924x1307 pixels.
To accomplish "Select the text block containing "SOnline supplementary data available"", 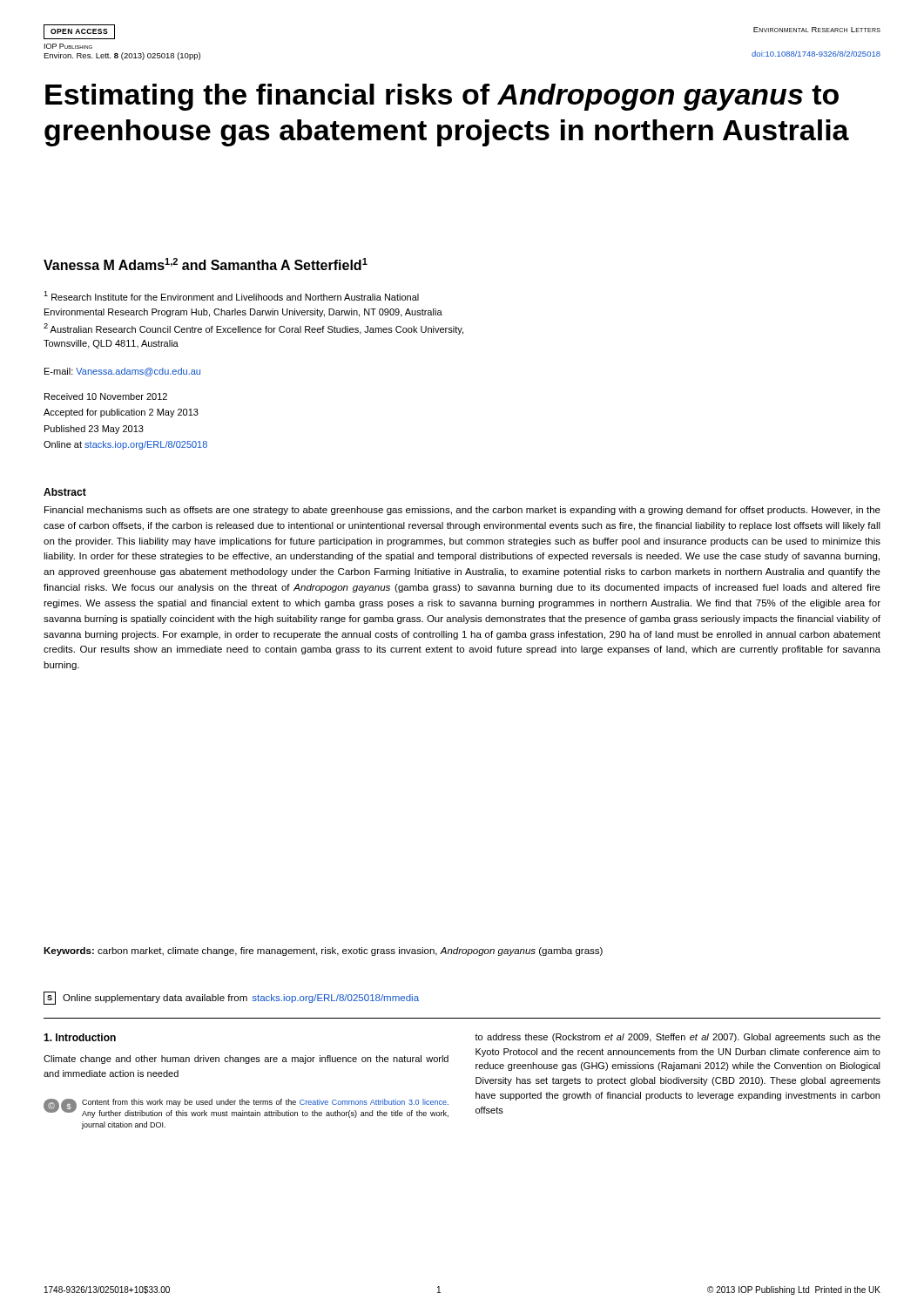I will [231, 998].
